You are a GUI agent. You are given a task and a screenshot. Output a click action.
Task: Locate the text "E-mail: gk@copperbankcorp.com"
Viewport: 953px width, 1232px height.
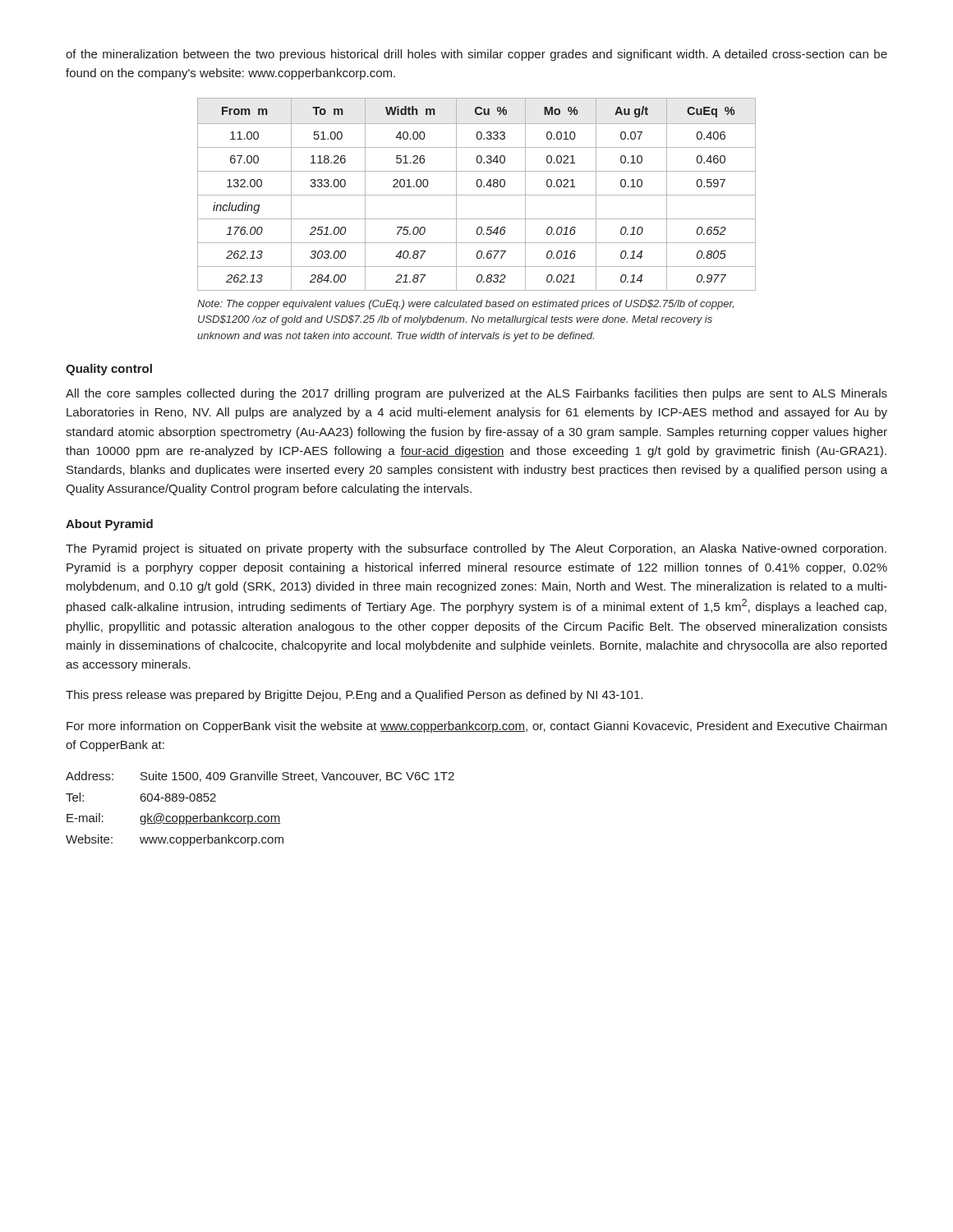coord(173,818)
